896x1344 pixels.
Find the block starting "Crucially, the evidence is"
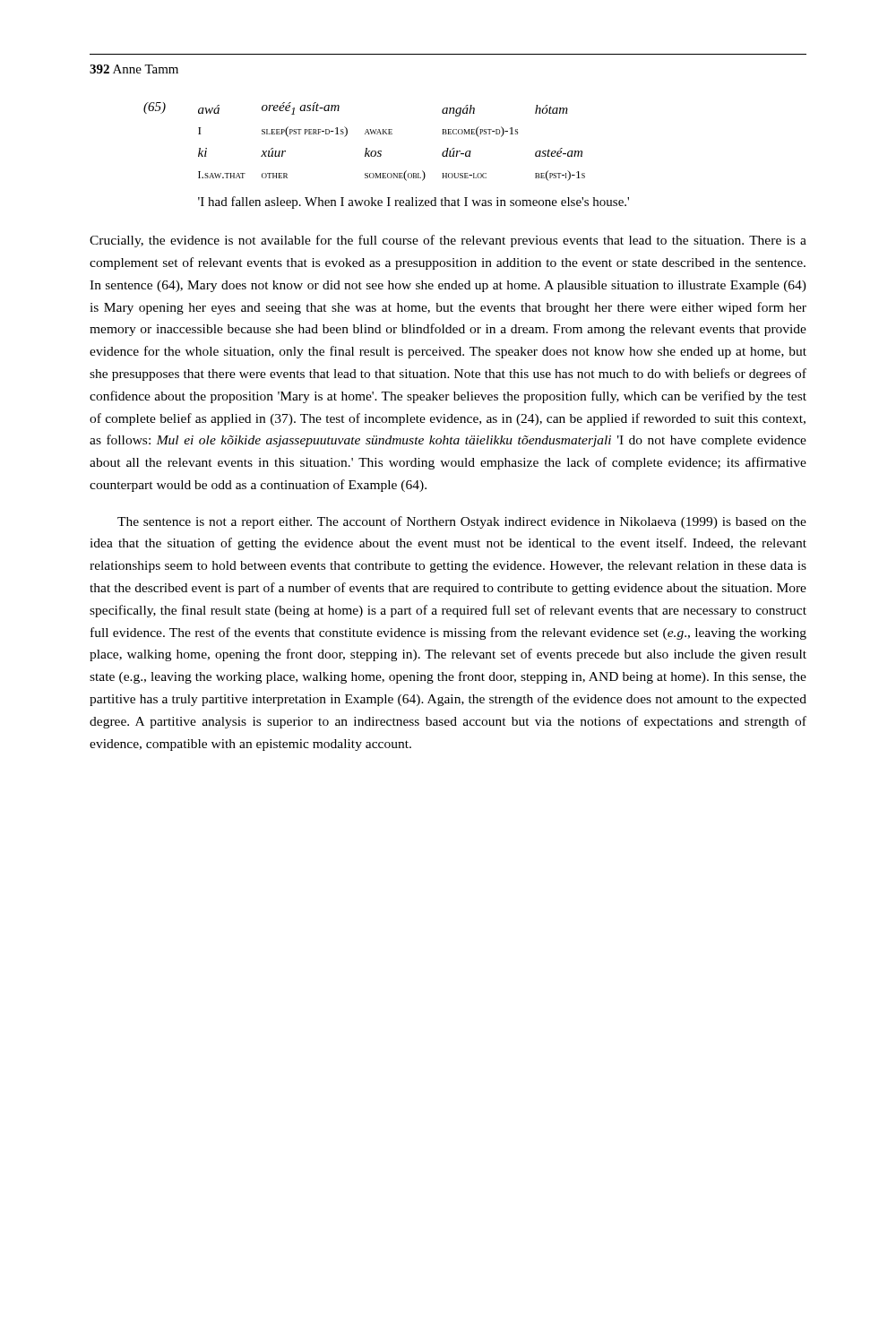click(x=448, y=363)
